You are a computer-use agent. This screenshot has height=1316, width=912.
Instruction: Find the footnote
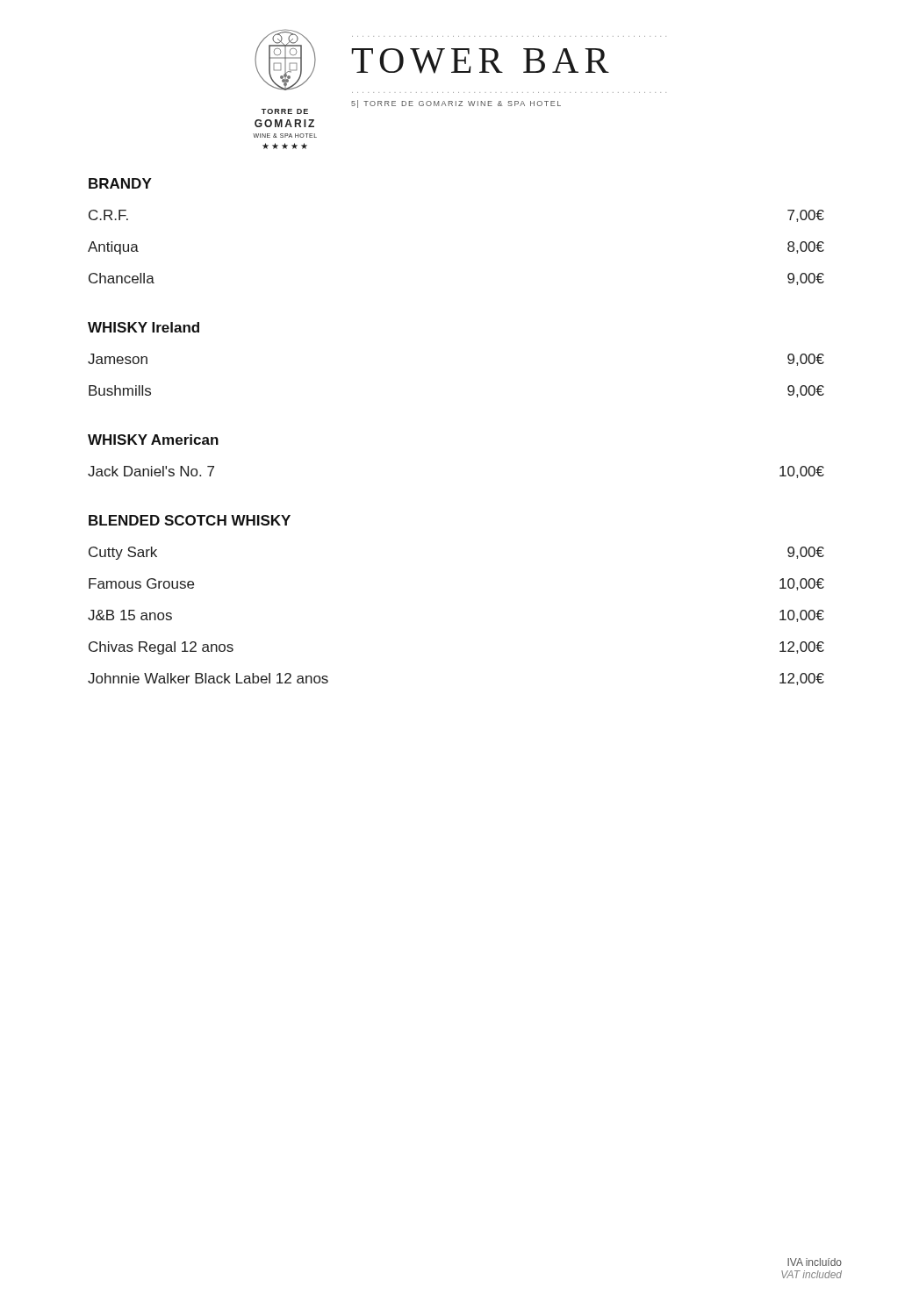point(811,1269)
